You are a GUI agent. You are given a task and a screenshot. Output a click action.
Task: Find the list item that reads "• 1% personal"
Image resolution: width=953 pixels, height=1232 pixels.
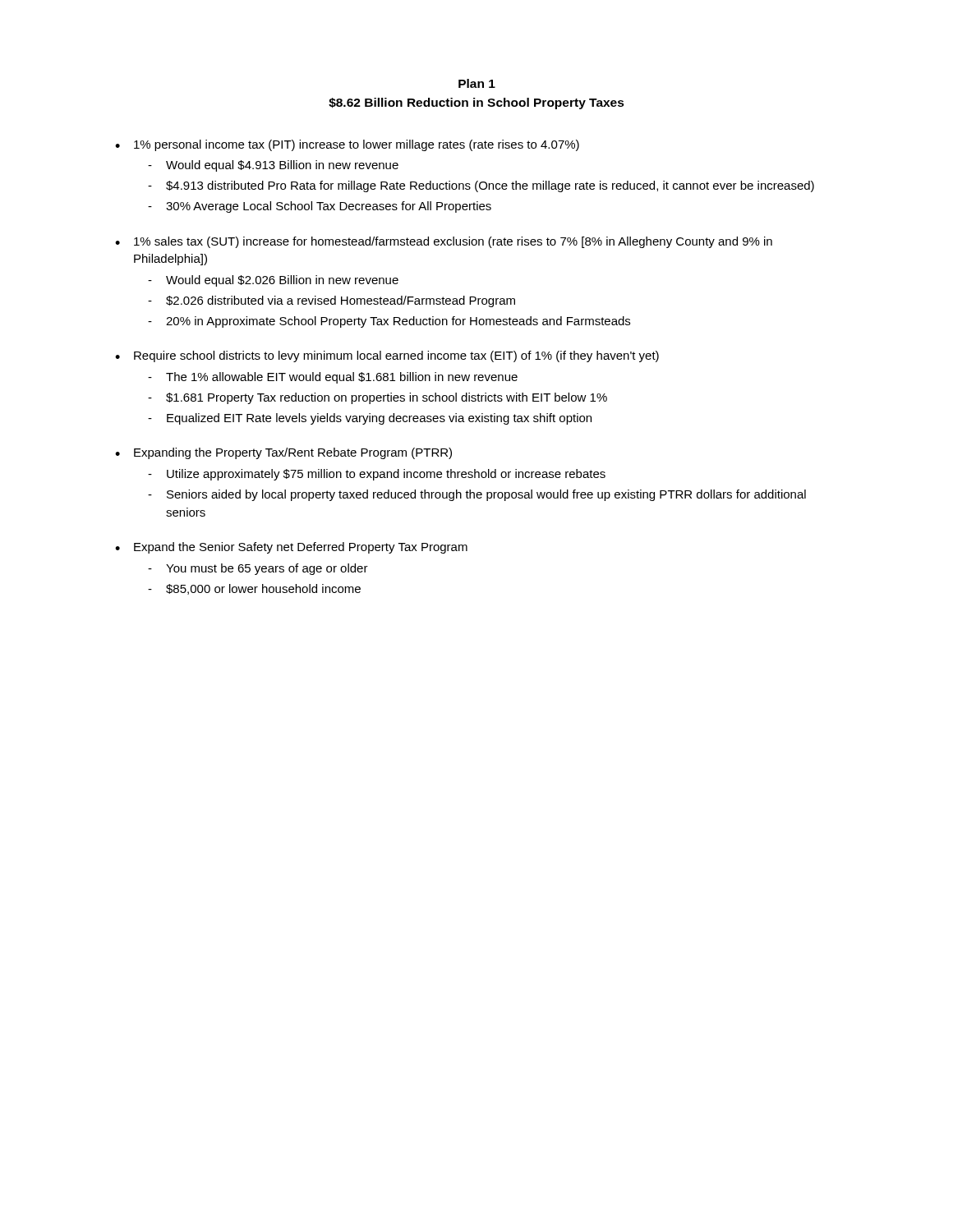tap(476, 176)
